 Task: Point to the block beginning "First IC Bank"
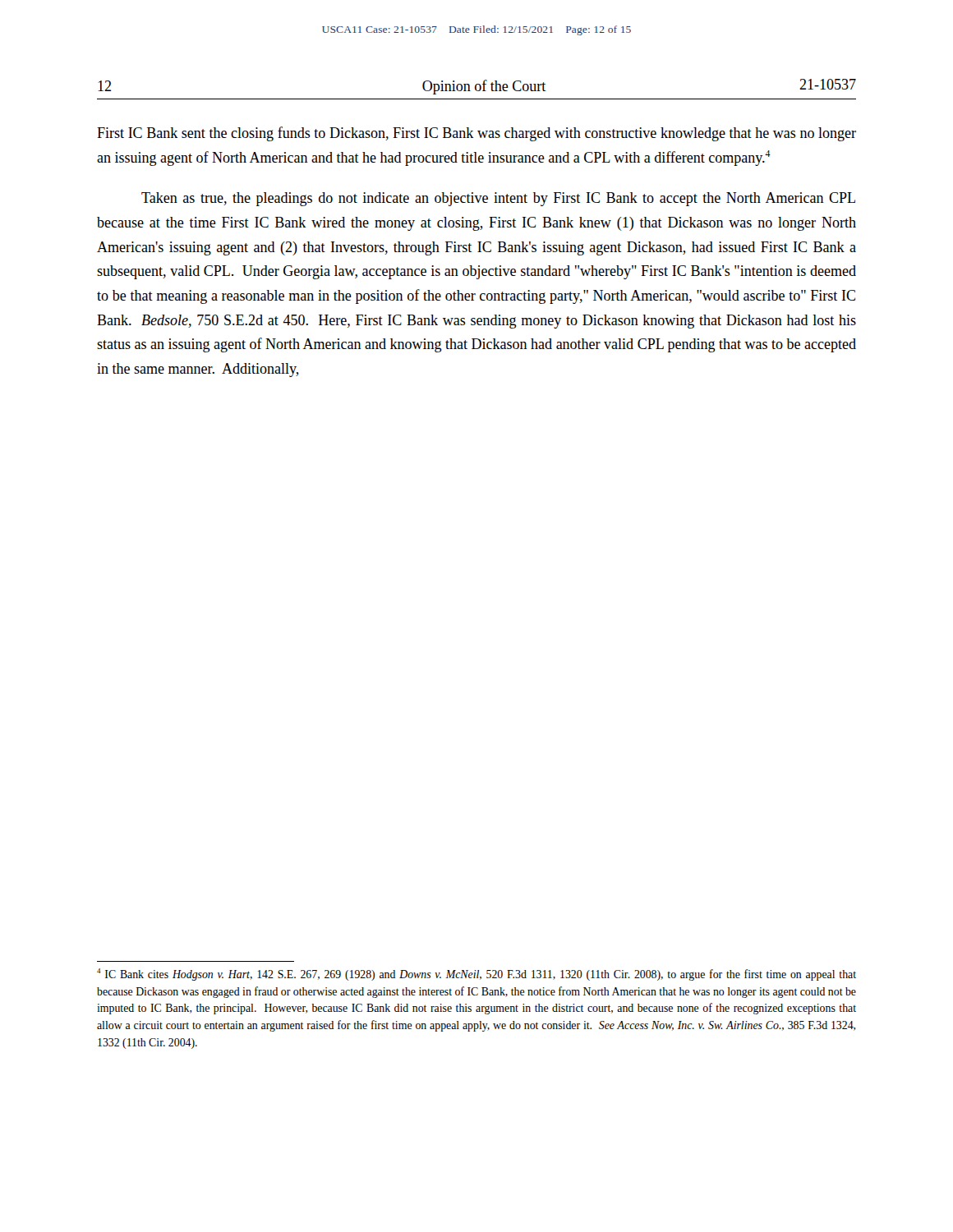click(x=476, y=252)
